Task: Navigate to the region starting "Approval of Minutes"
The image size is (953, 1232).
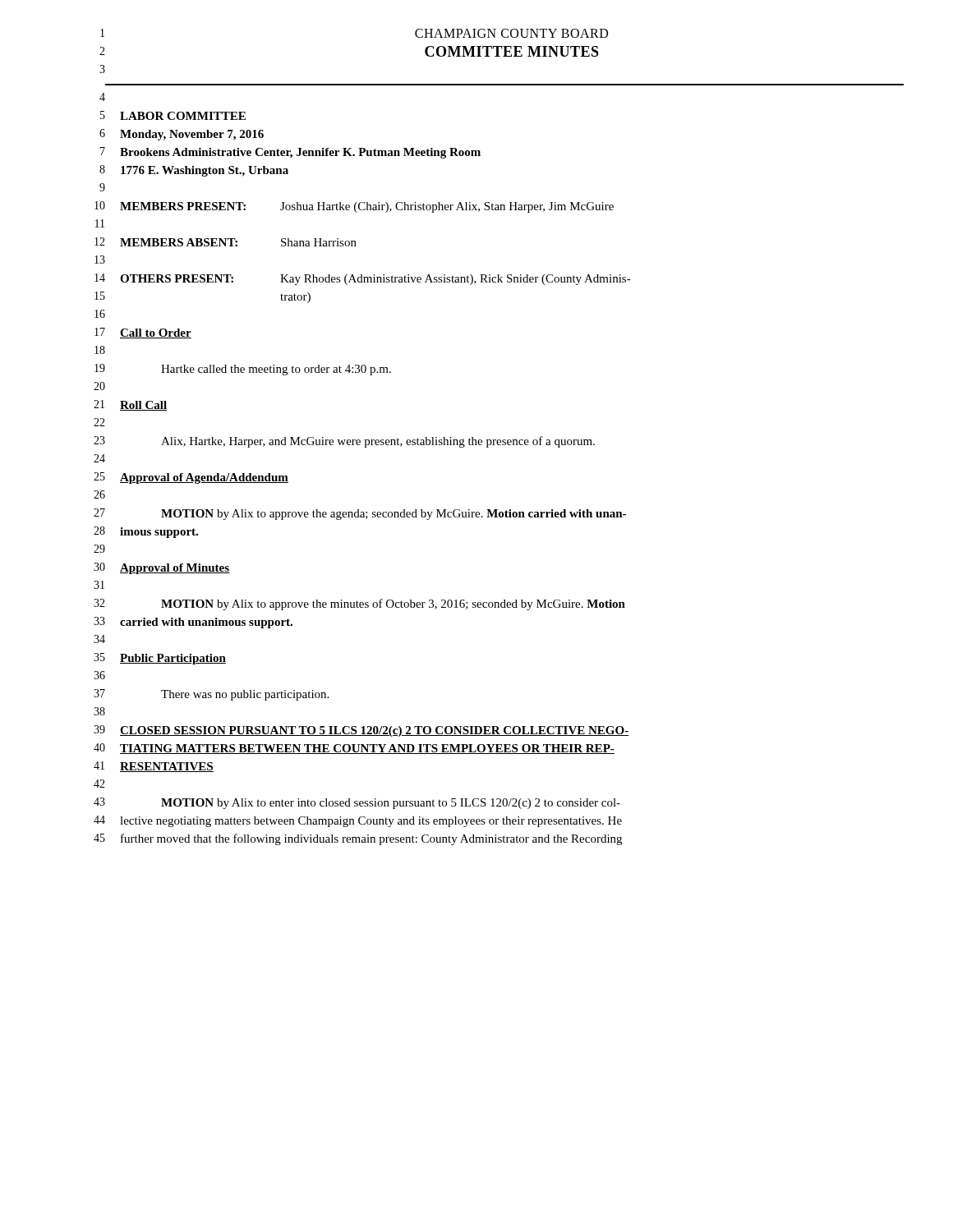Action: (175, 568)
